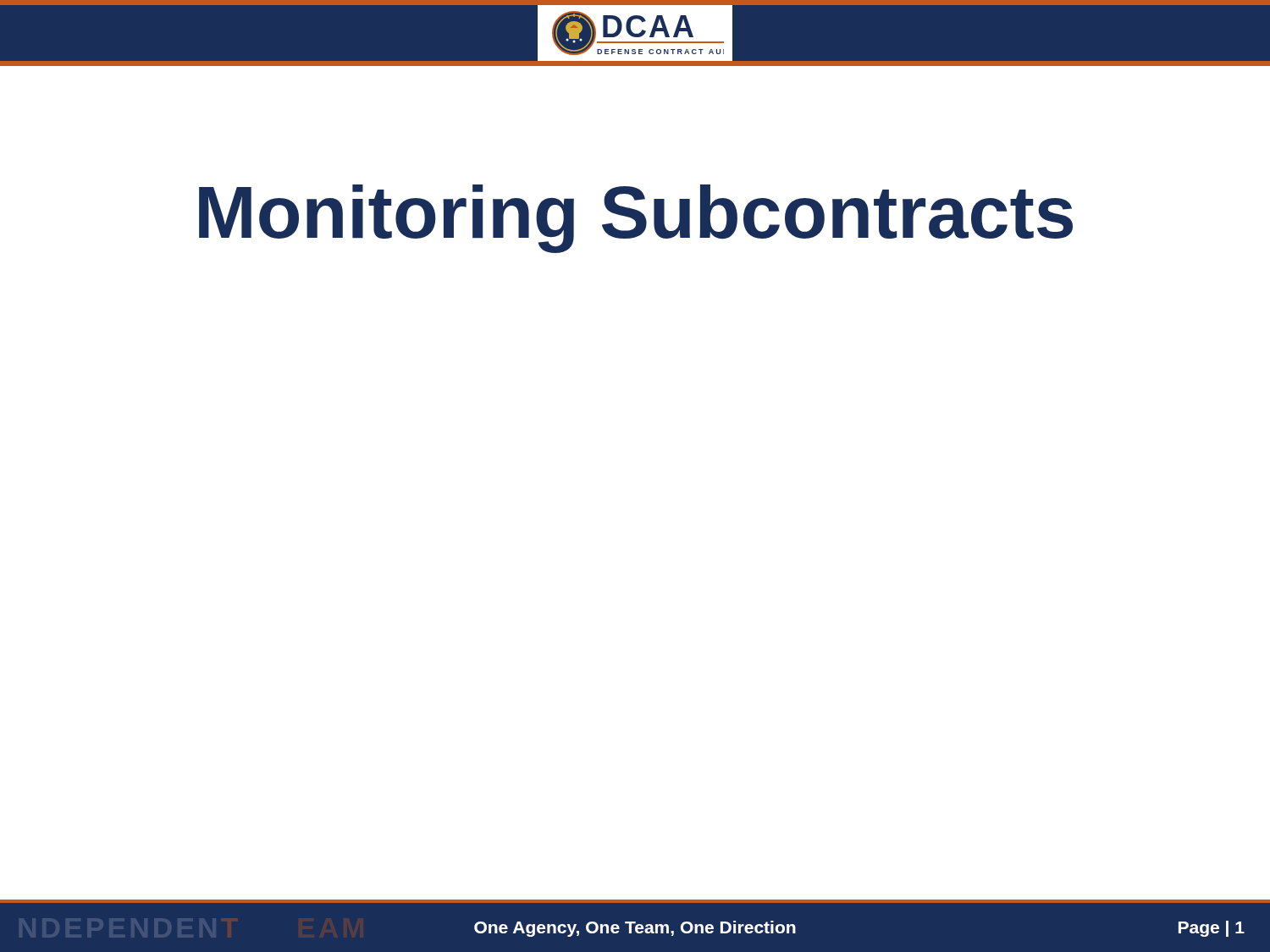Click where it says "Monitoring Subcontracts"
1270x952 pixels.
tap(635, 212)
